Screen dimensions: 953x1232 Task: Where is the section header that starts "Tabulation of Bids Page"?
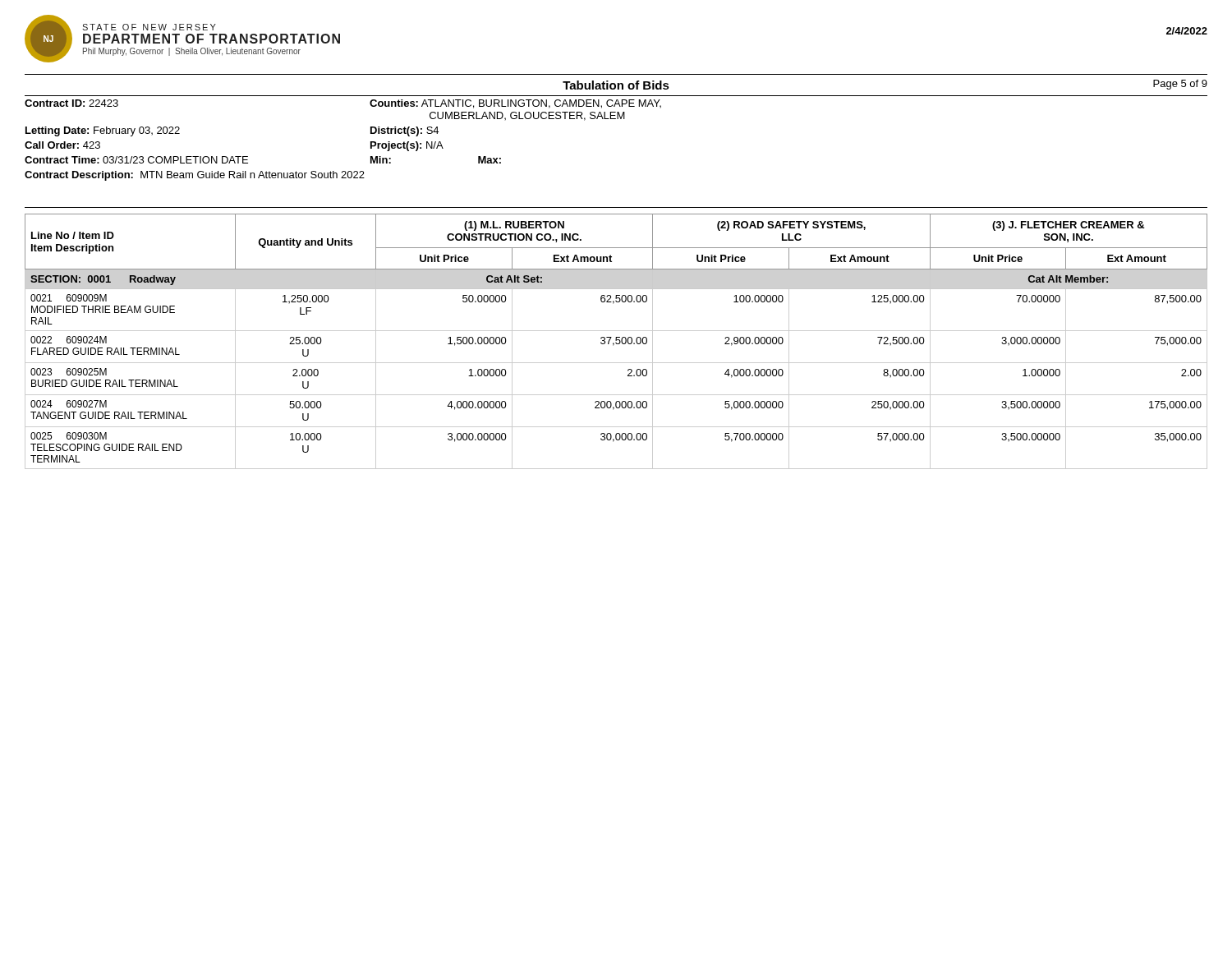click(885, 85)
